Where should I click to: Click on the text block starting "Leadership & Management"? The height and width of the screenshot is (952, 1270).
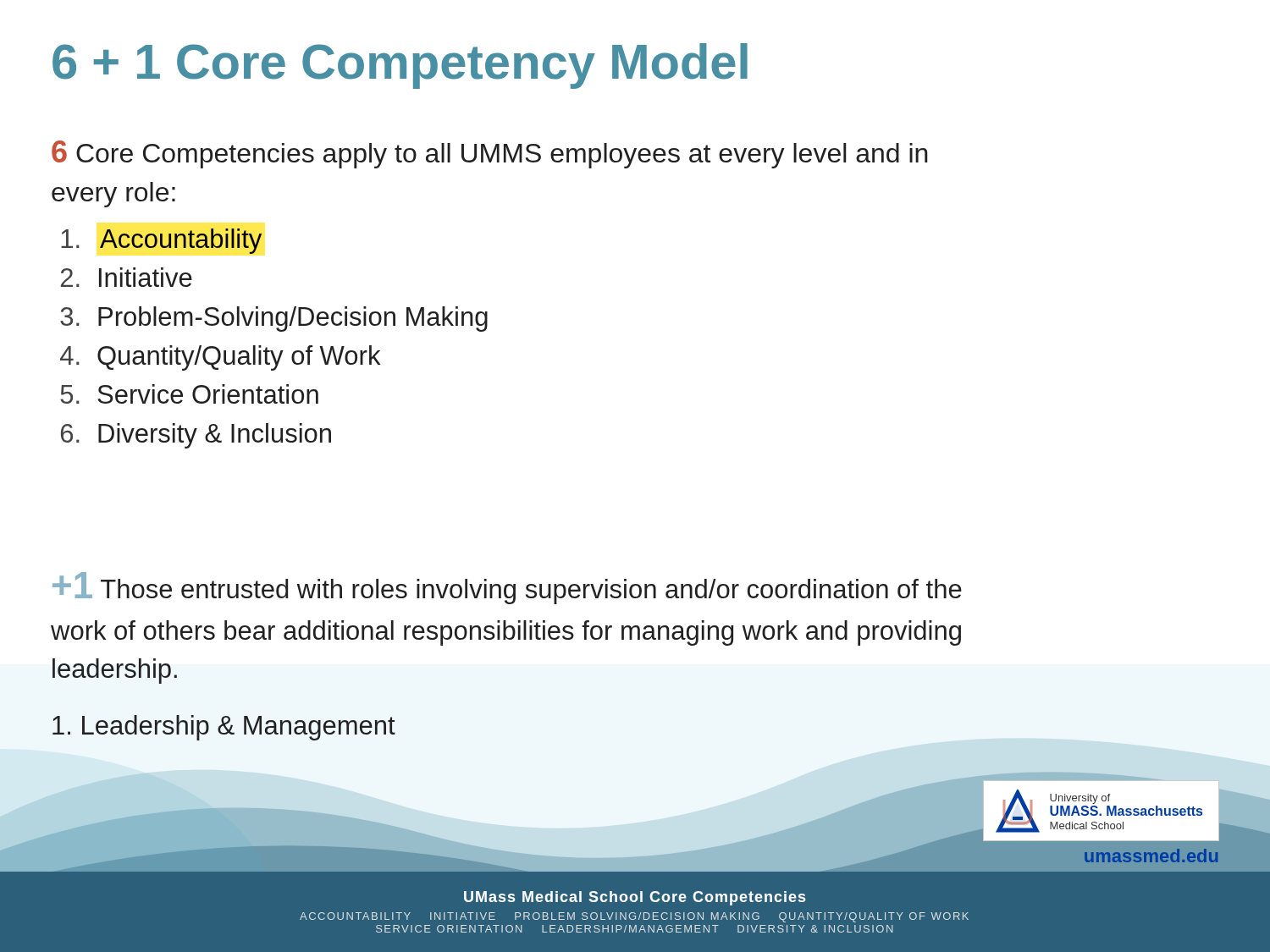[x=223, y=726]
